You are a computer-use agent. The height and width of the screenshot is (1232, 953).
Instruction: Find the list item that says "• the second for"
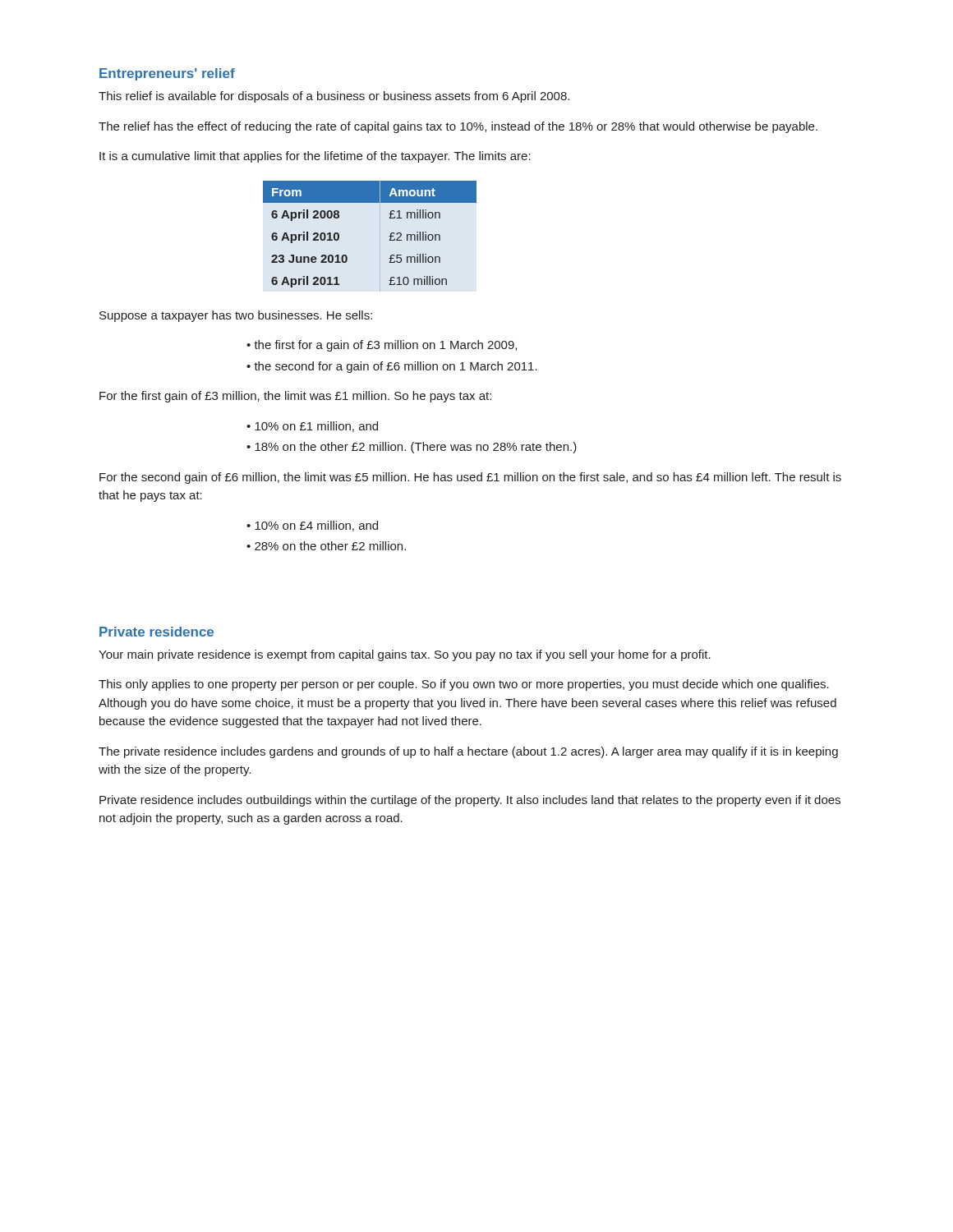392,365
